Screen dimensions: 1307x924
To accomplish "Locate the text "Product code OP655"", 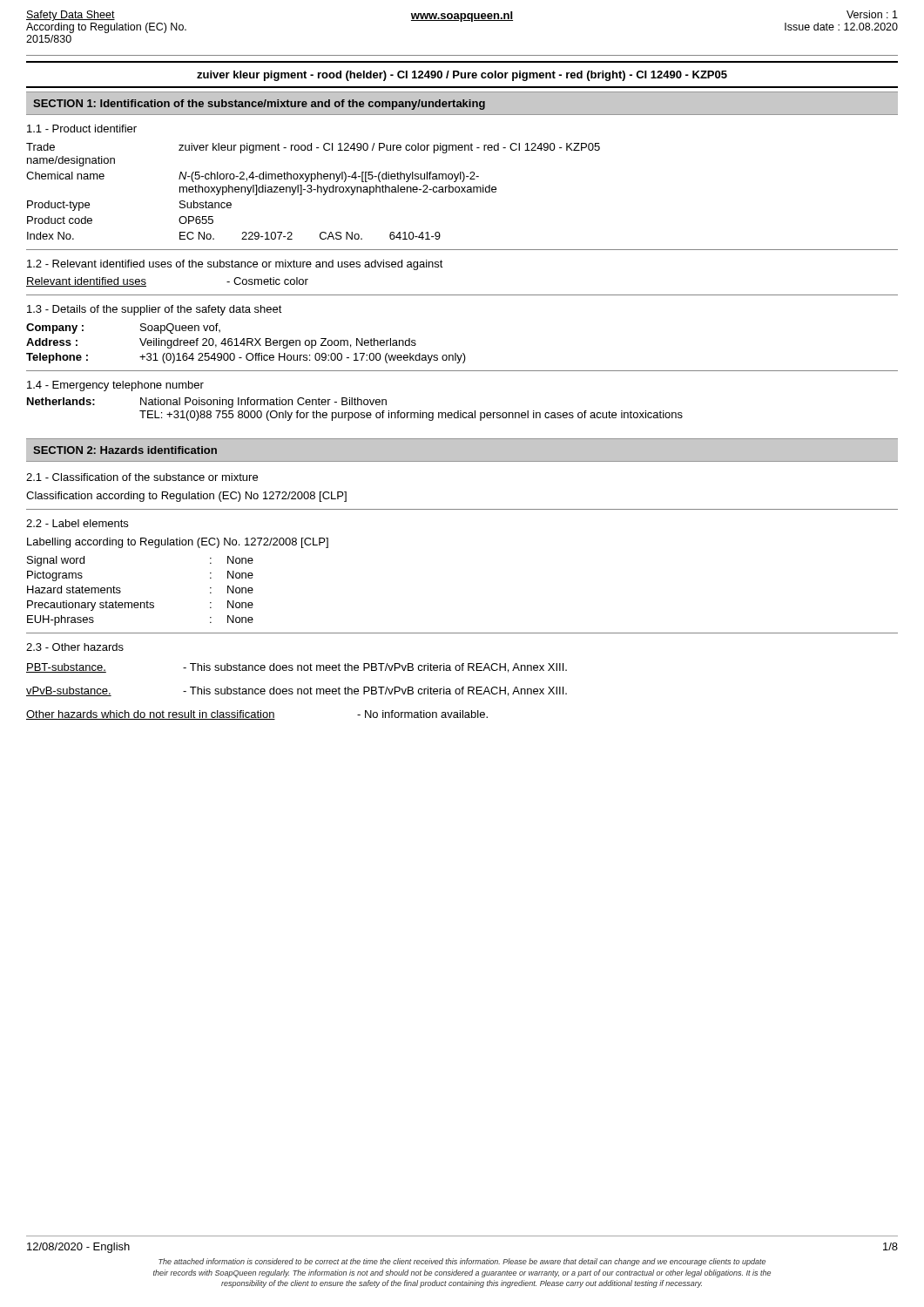I will pos(61,219).
